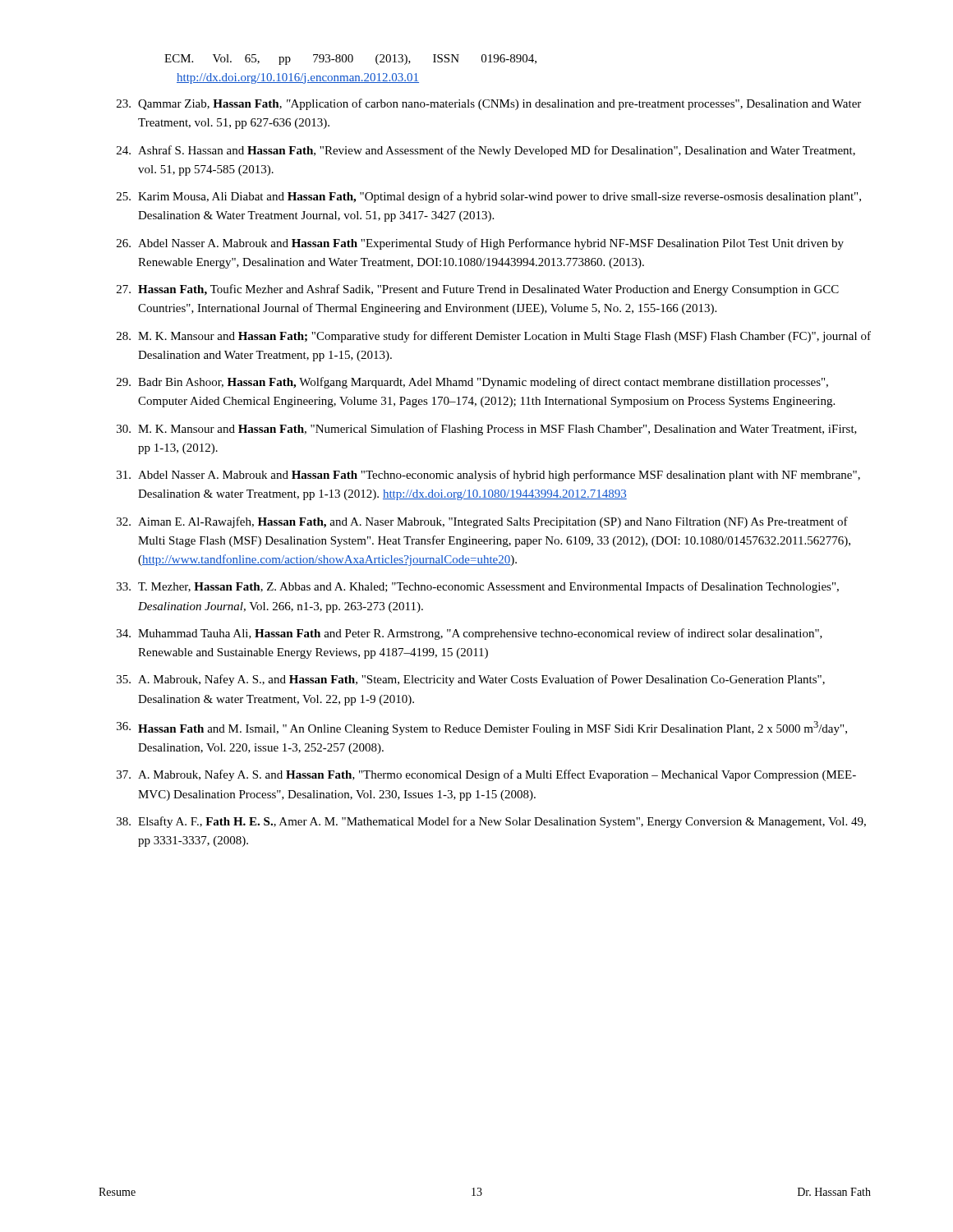The height and width of the screenshot is (1232, 953).
Task: Select the list item that reads "37. A. Mabrouk, Nafey"
Action: (x=485, y=785)
